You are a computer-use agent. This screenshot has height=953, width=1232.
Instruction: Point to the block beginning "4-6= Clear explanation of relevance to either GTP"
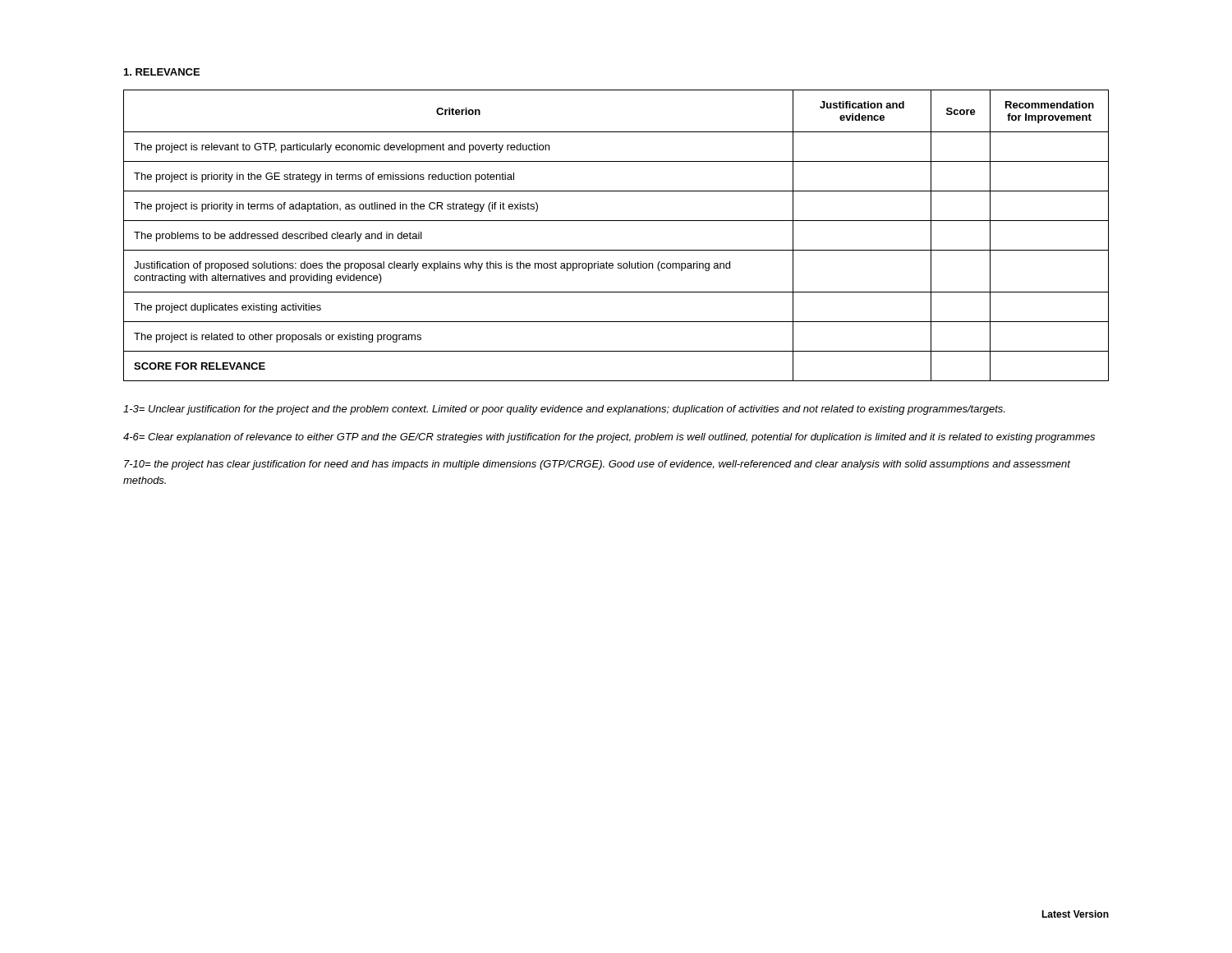click(x=616, y=436)
